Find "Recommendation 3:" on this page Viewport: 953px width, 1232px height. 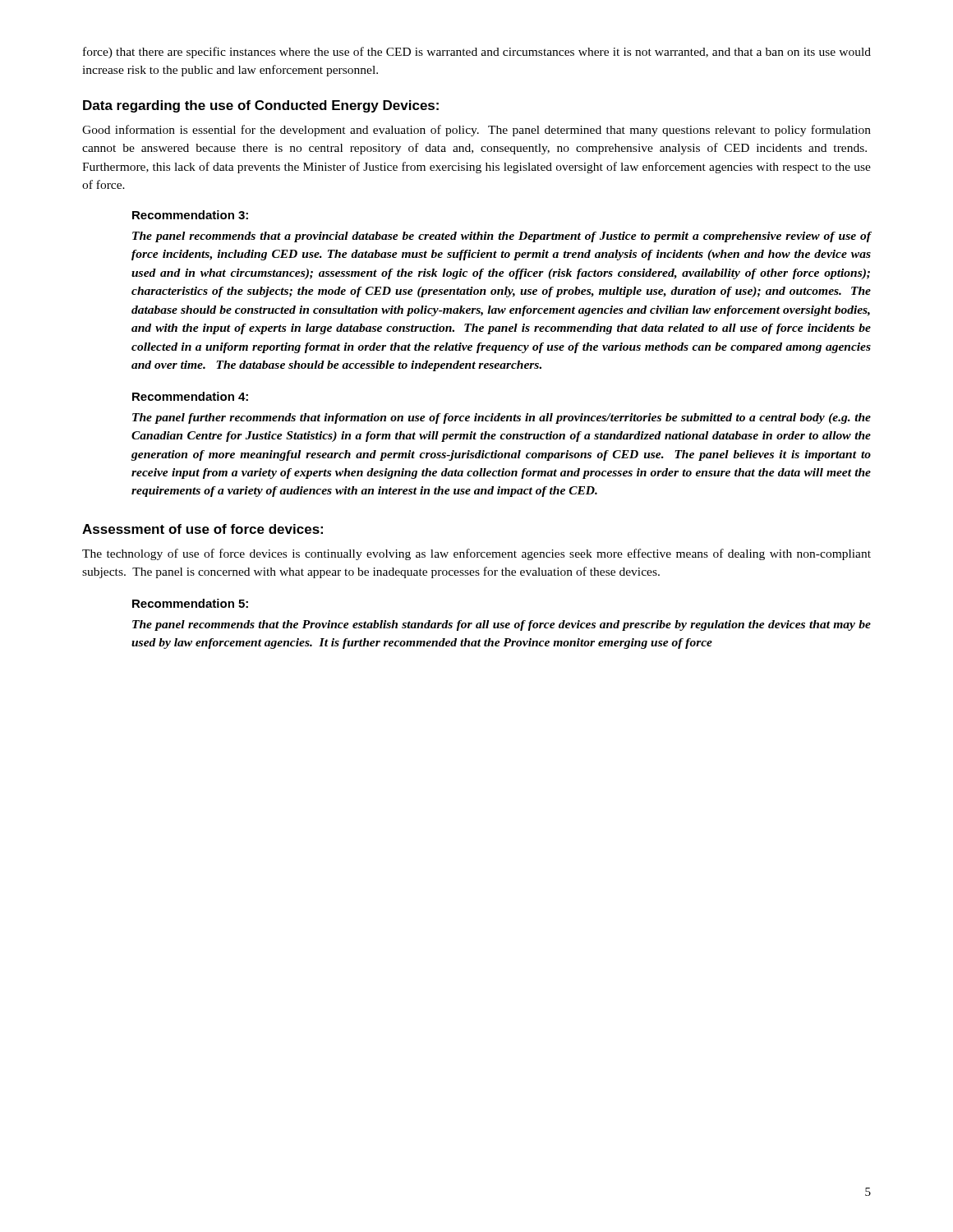190,215
